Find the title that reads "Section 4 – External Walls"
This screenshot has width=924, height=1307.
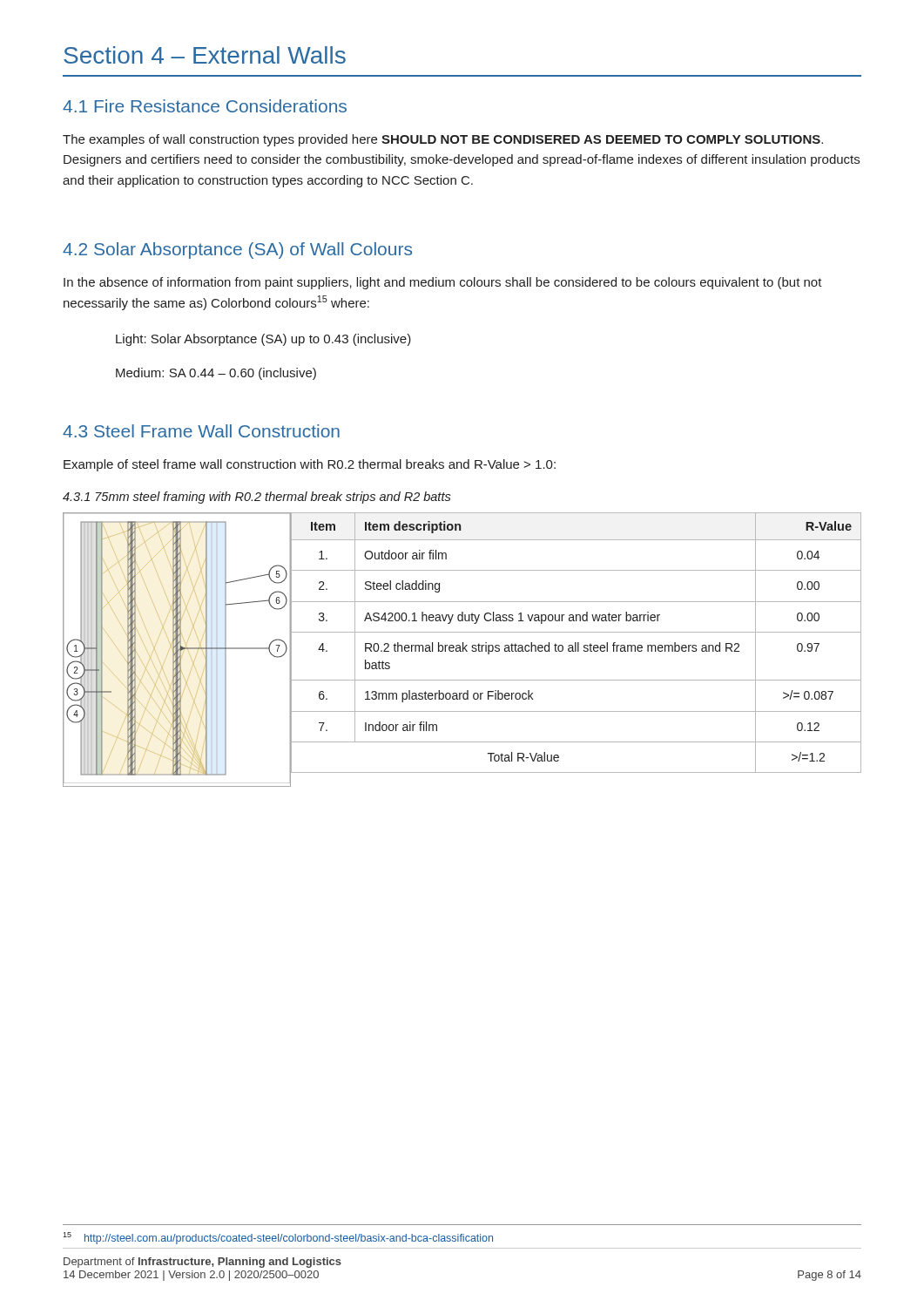click(205, 55)
